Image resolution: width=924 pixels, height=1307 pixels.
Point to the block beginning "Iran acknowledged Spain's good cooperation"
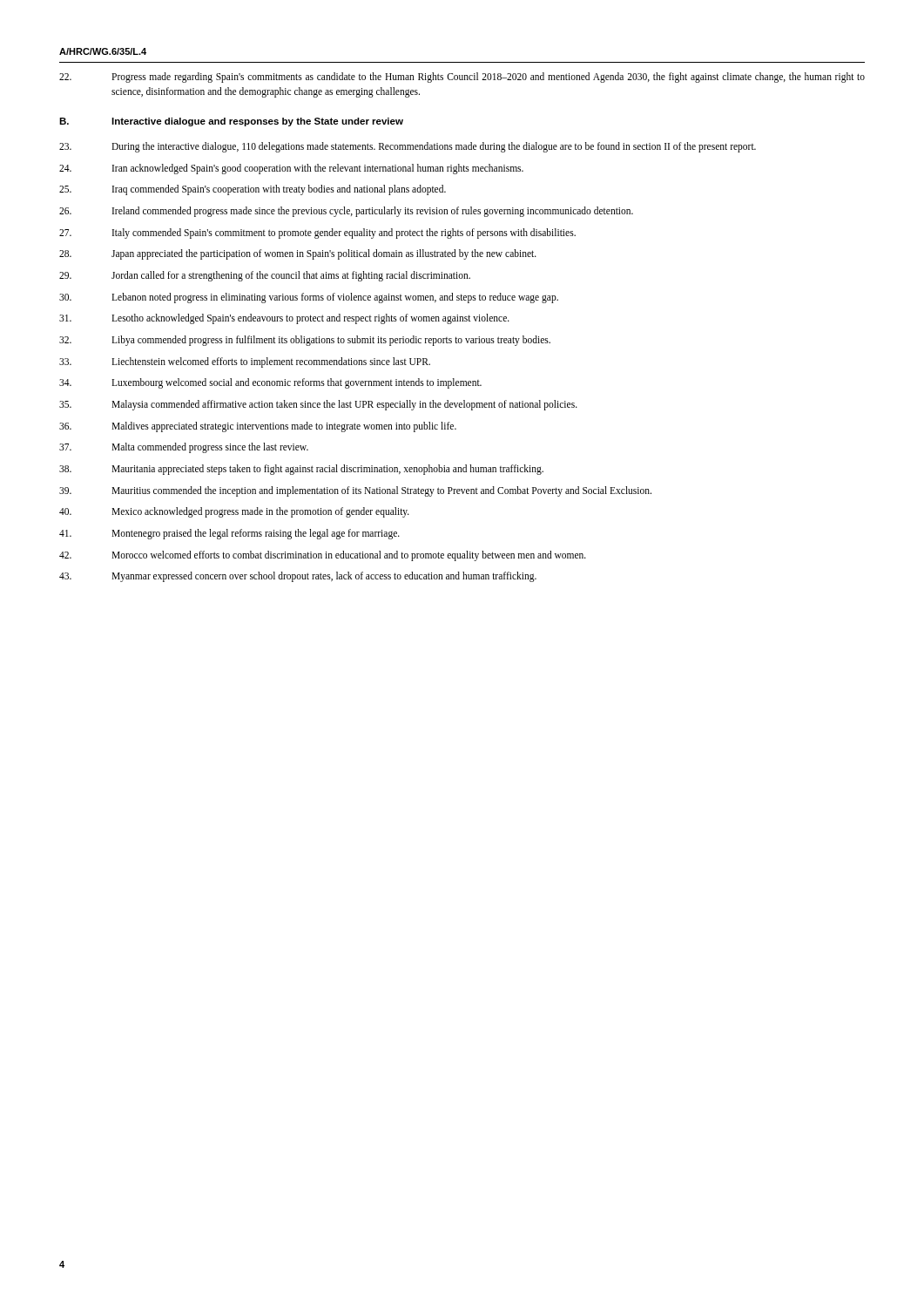[462, 168]
